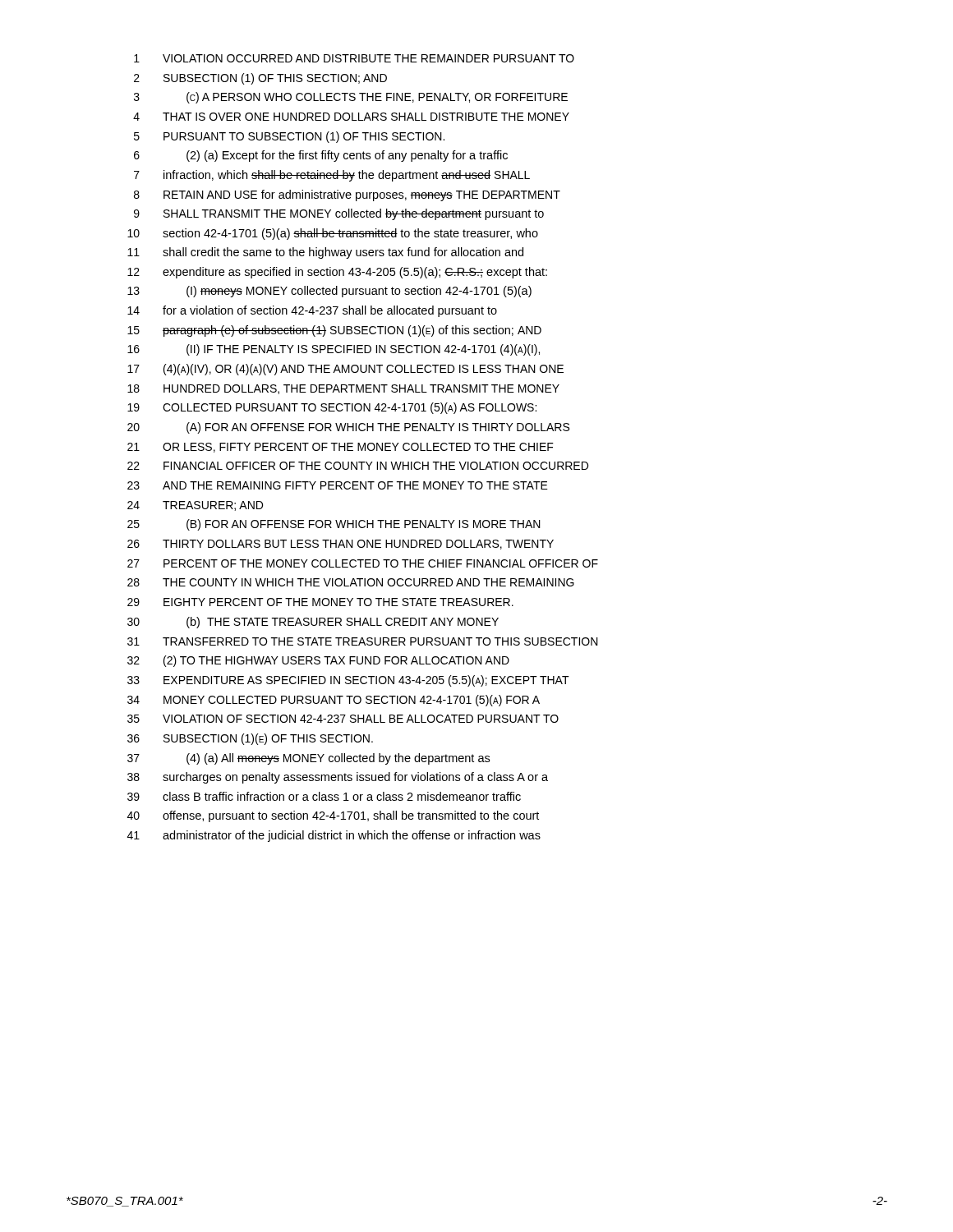Click the passage that begins "3 (c) A"

[489, 98]
